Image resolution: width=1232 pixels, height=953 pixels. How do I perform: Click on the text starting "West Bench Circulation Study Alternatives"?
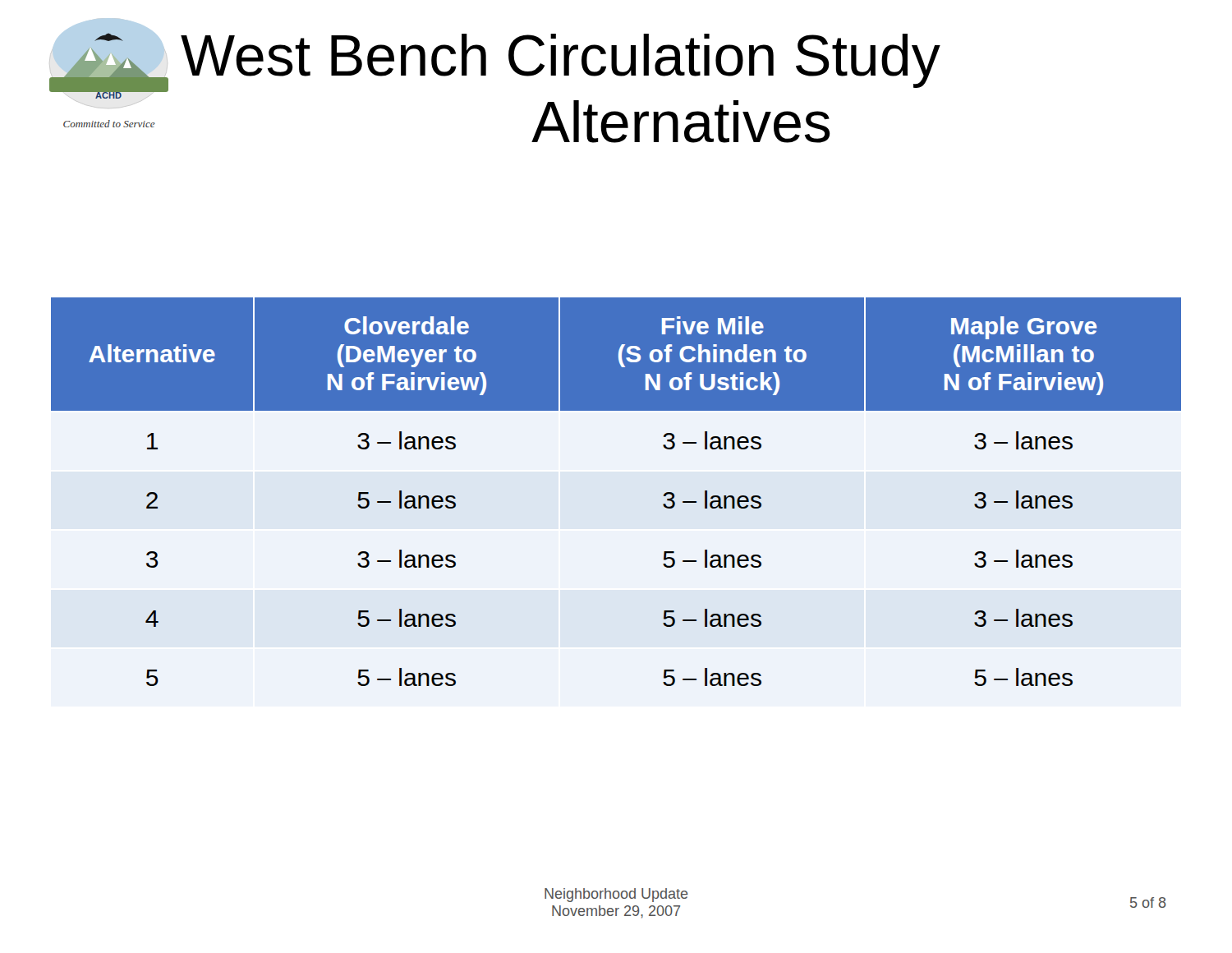pos(682,89)
